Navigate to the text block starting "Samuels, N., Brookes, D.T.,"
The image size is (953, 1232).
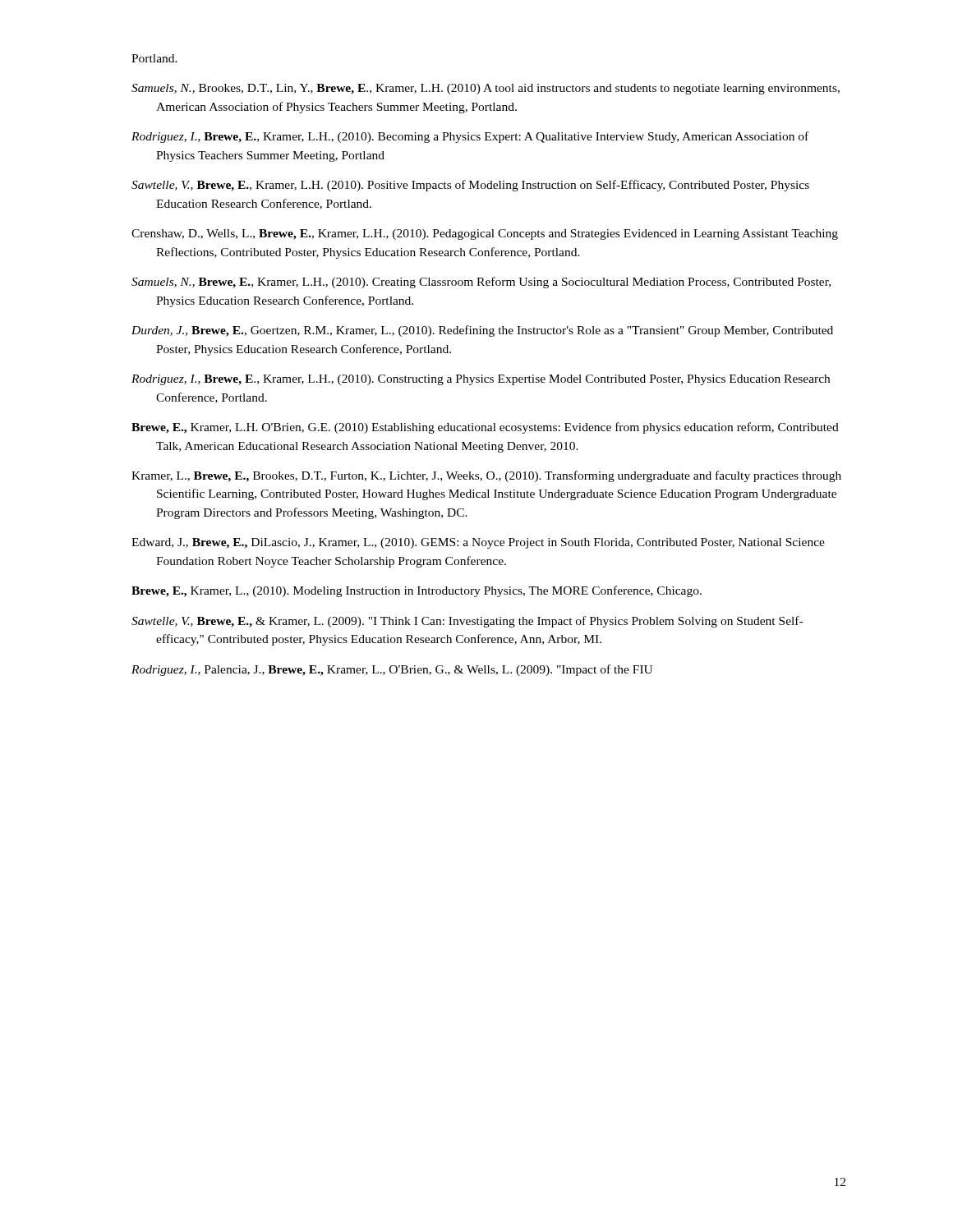(486, 97)
